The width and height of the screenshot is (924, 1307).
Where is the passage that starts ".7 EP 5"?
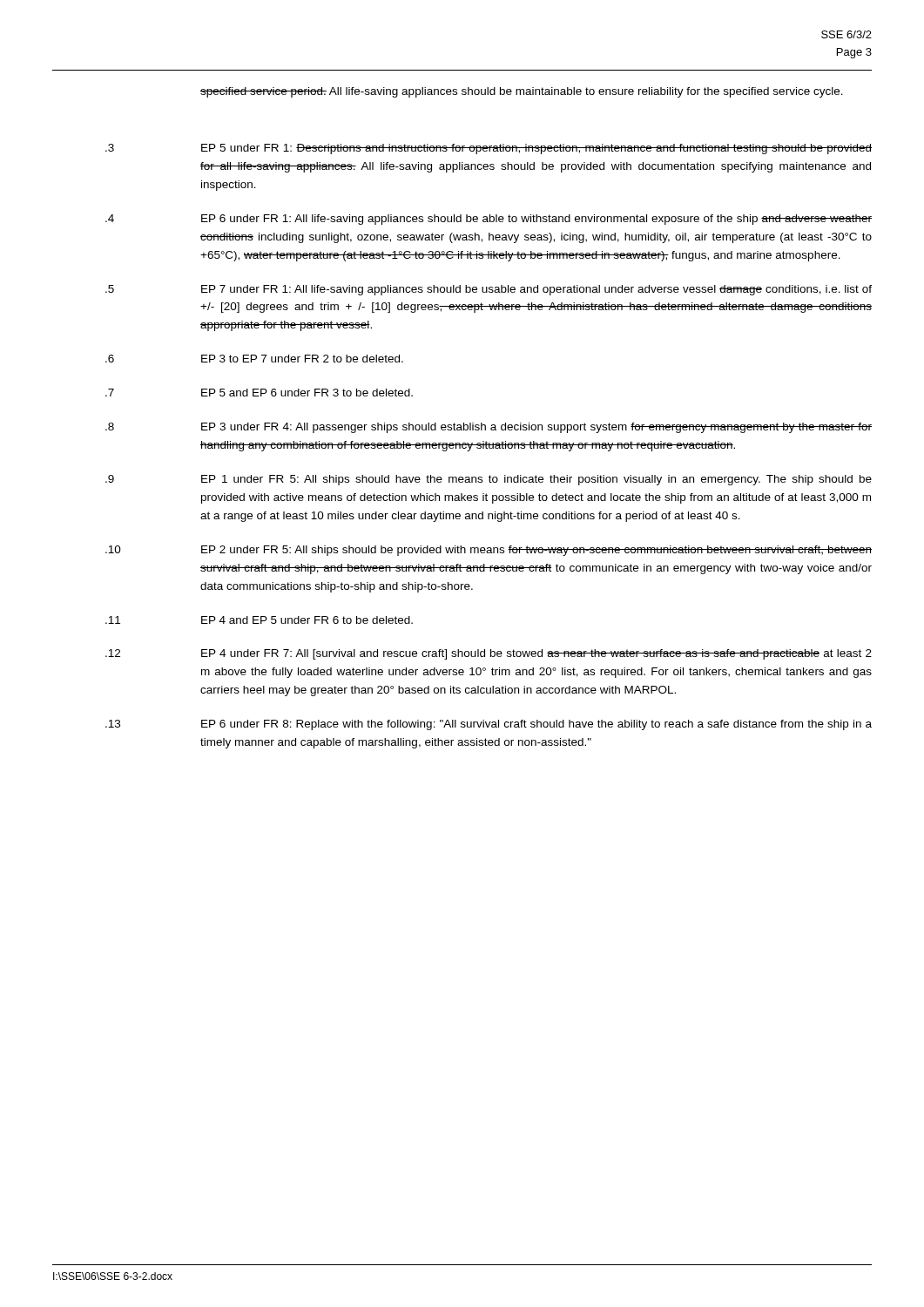[259, 393]
